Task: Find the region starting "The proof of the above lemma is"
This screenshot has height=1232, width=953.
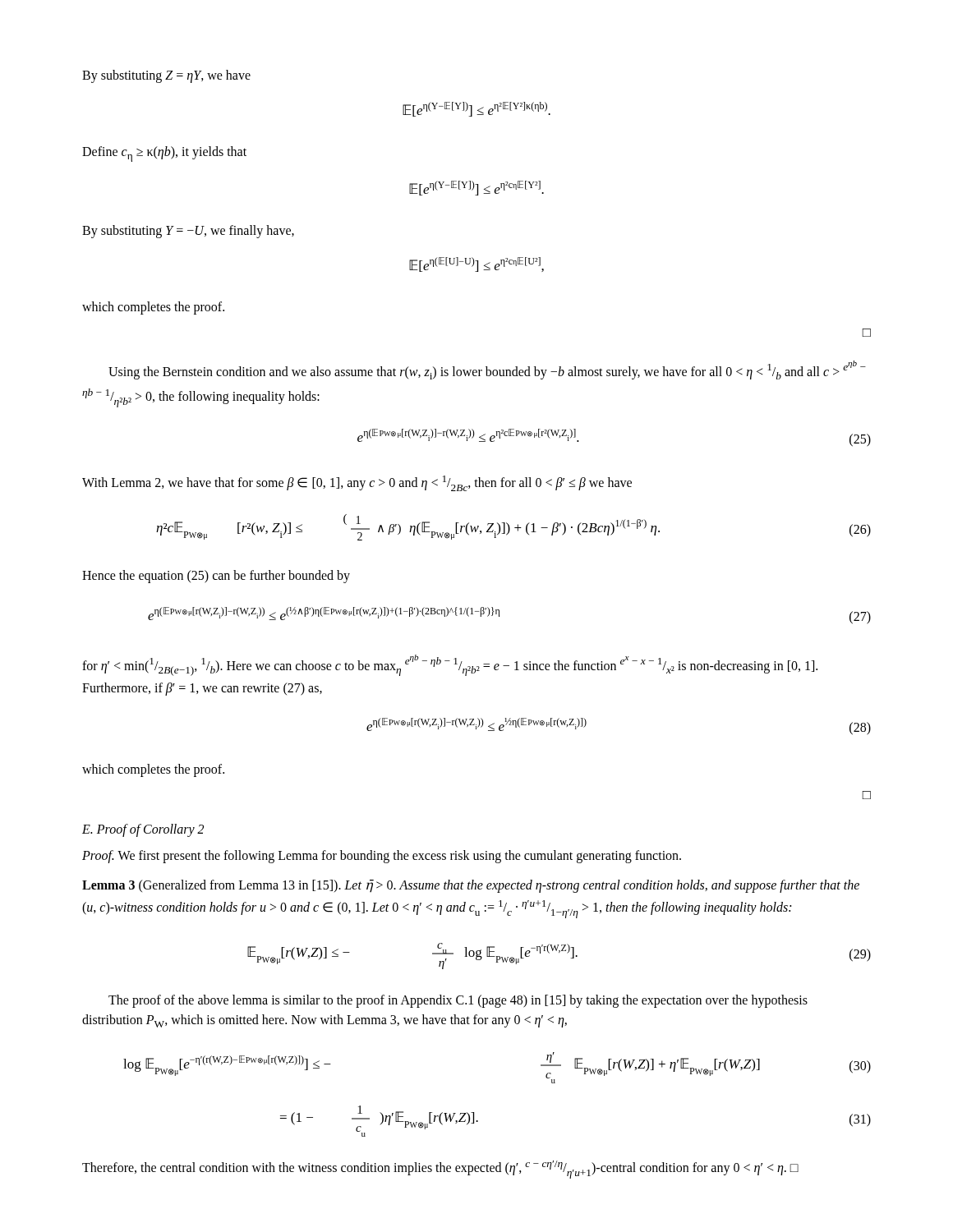Action: click(x=445, y=1011)
